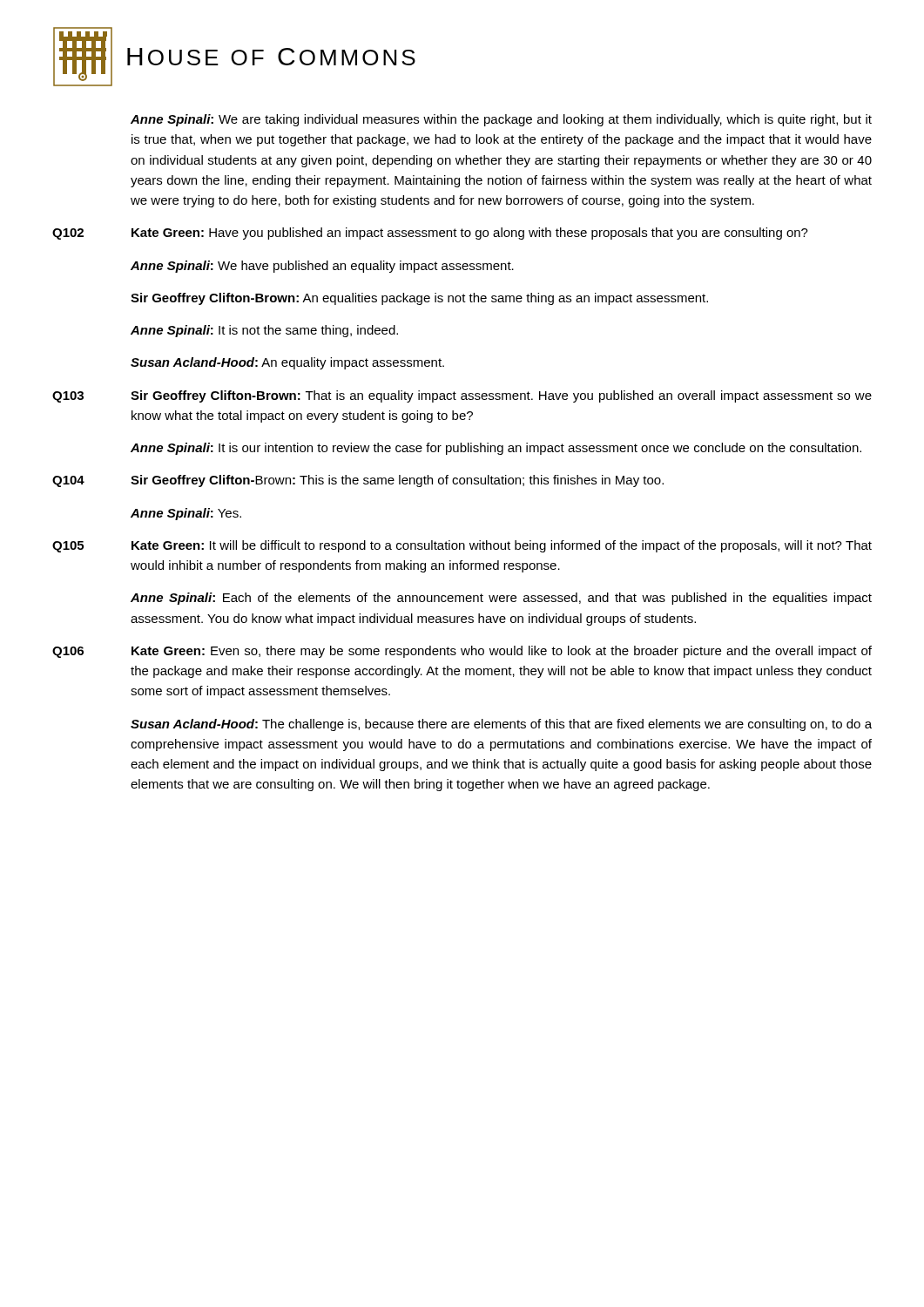Click on the text block that reads "Sir Geoffrey Clifton-Brown: An"
The width and height of the screenshot is (924, 1307).
420,297
